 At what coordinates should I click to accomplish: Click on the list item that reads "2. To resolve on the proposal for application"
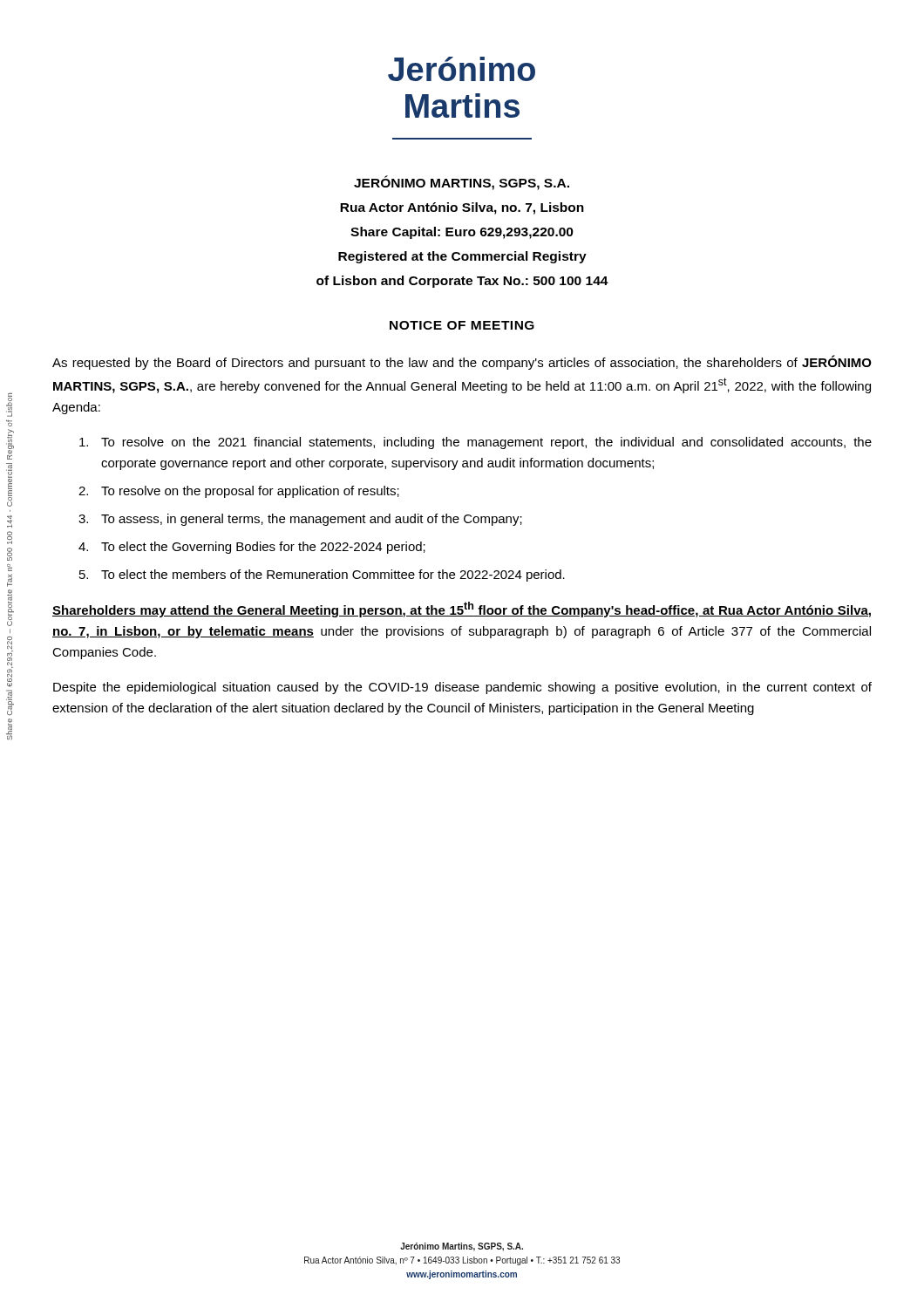pyautogui.click(x=239, y=492)
